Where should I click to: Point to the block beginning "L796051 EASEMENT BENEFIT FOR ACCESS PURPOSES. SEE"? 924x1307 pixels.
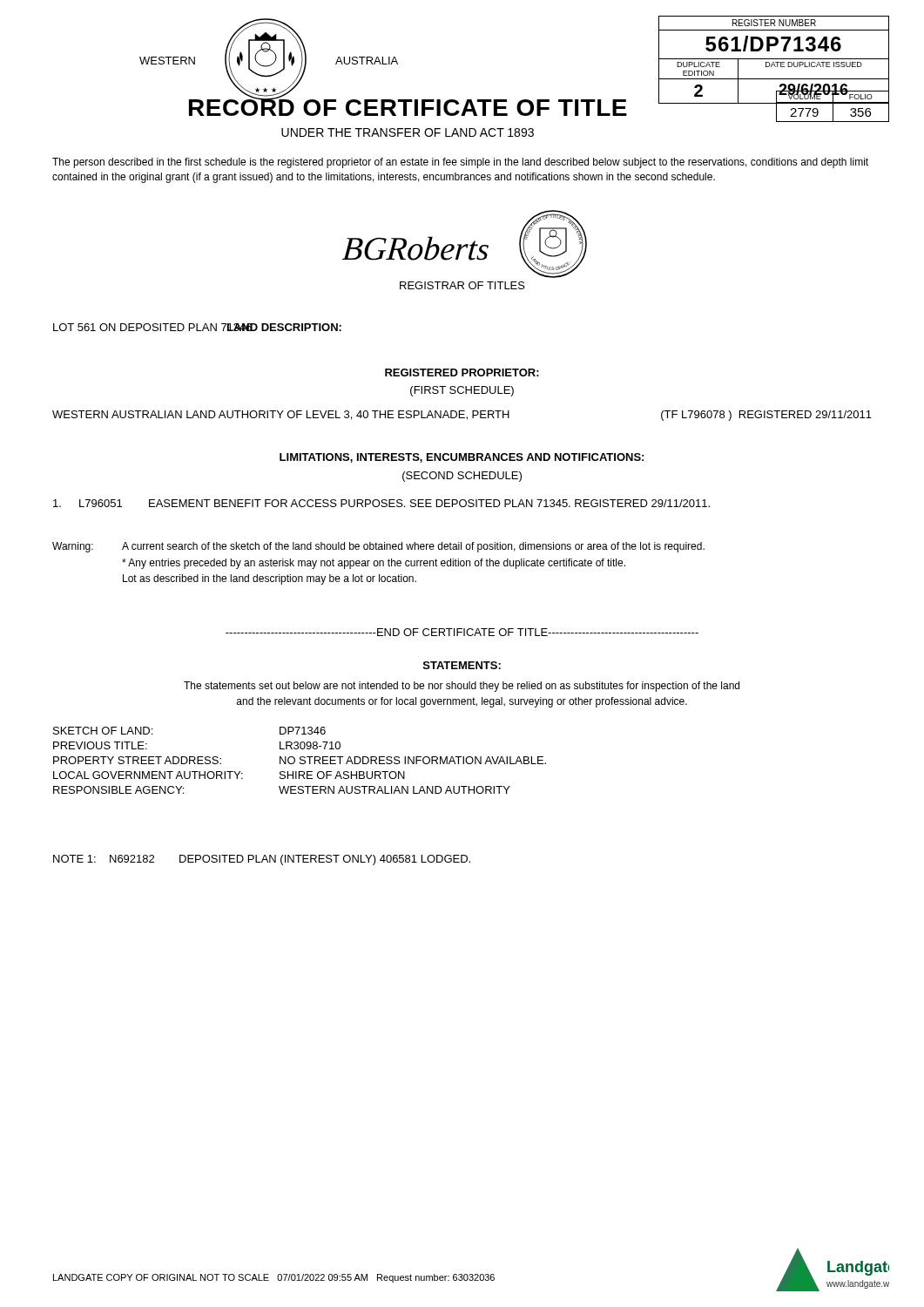click(462, 503)
